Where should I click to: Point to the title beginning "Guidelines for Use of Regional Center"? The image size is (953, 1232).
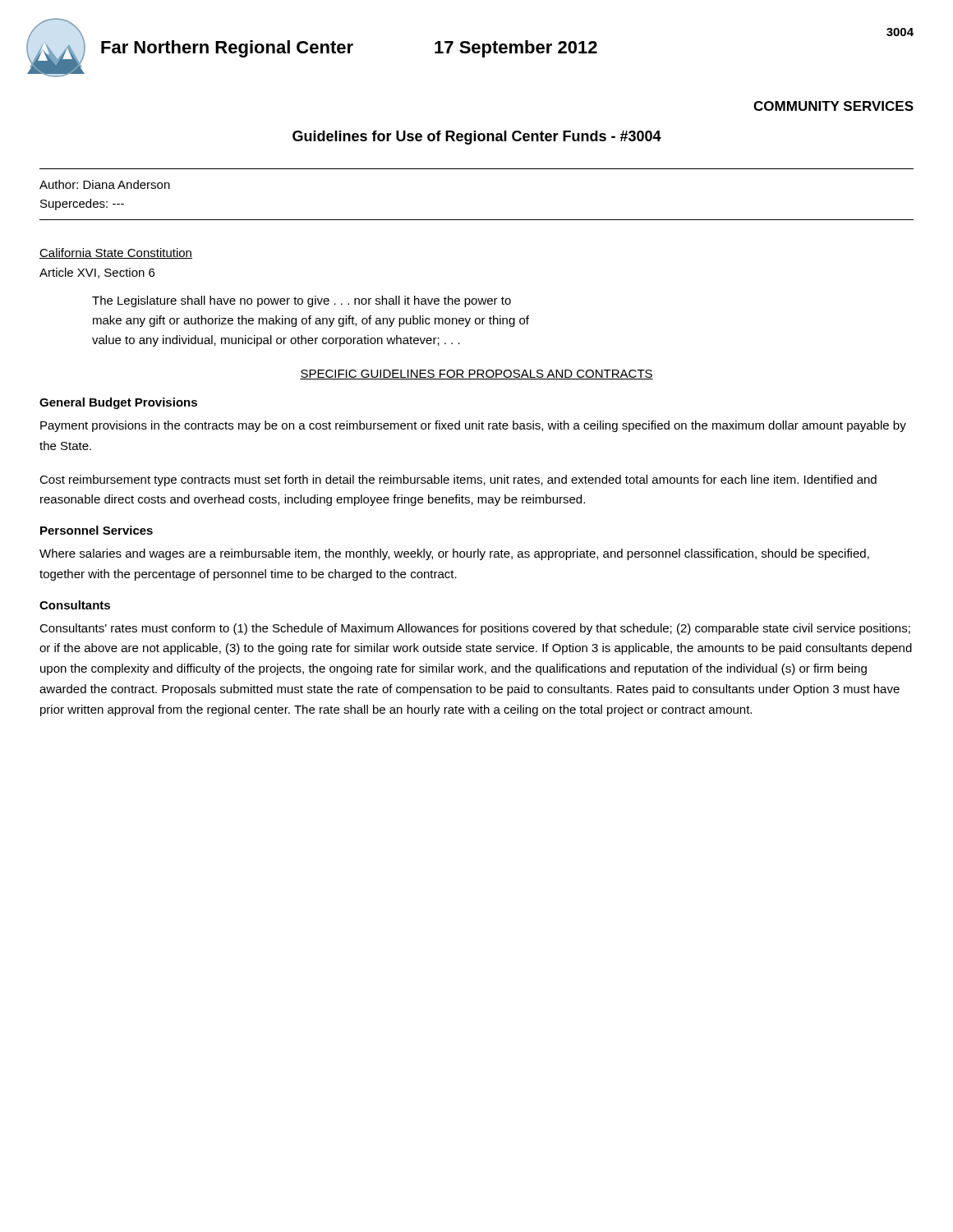476,136
